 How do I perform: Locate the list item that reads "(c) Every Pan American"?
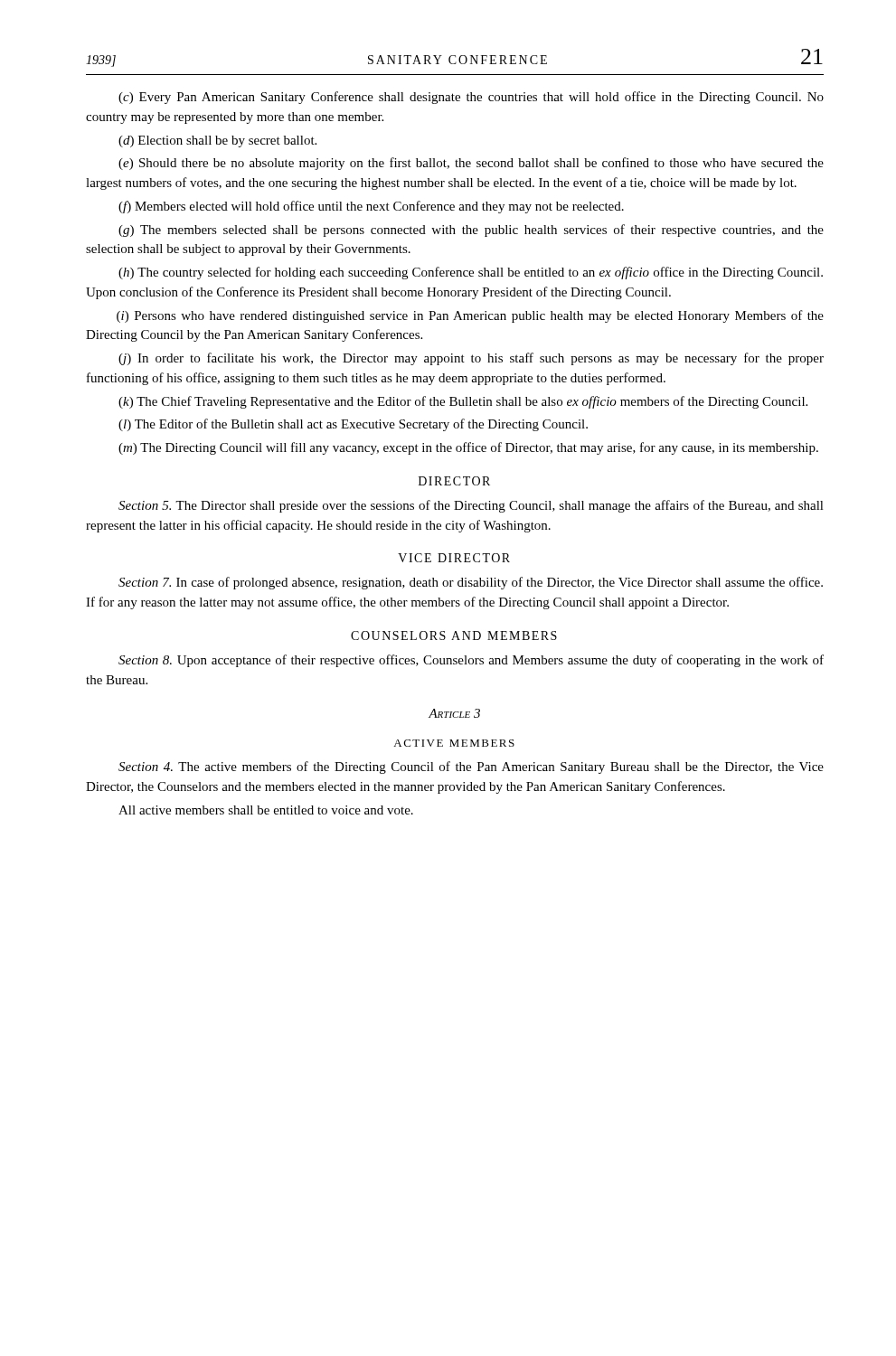pyautogui.click(x=455, y=107)
